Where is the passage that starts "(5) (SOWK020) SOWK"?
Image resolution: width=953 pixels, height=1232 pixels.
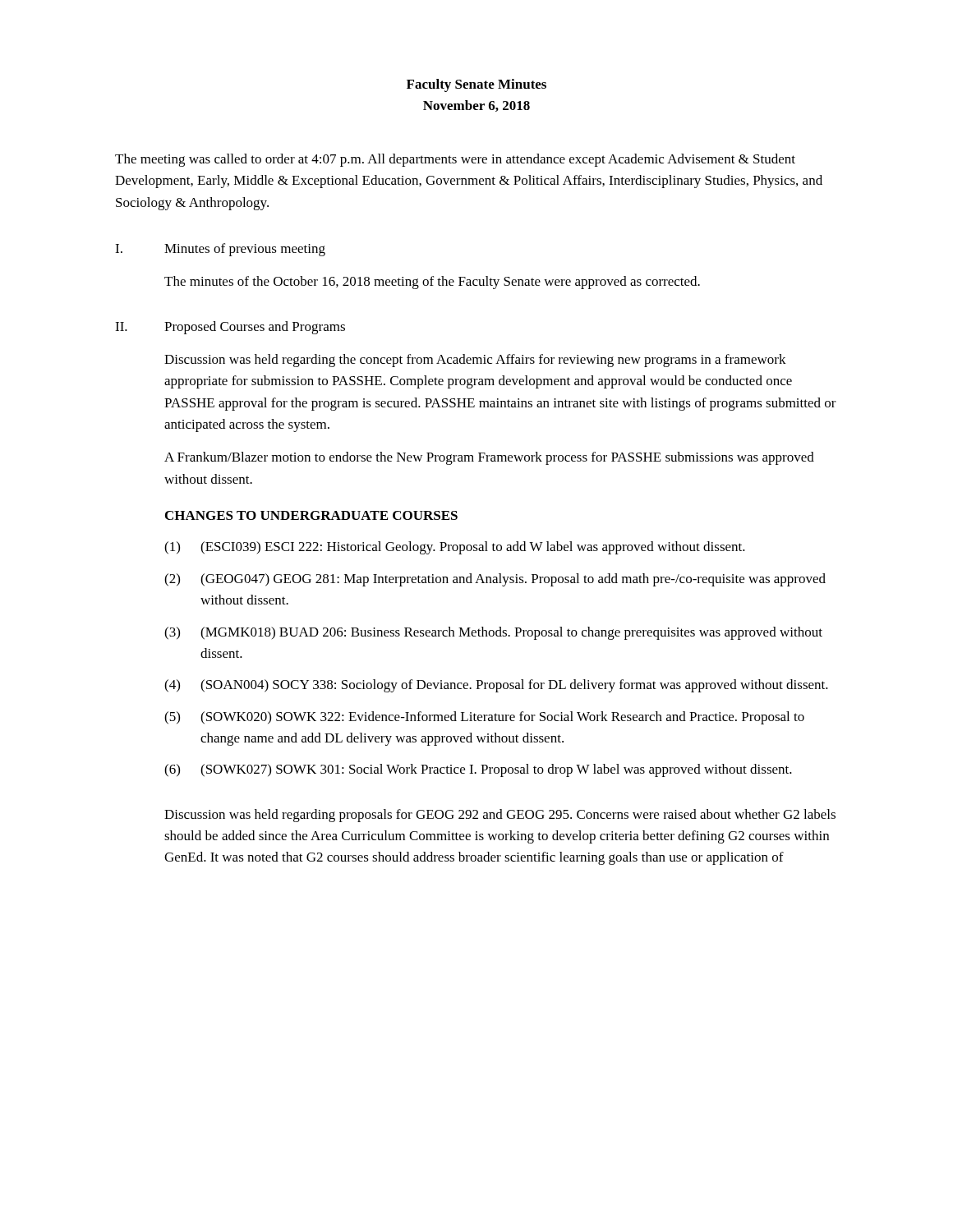coord(501,728)
